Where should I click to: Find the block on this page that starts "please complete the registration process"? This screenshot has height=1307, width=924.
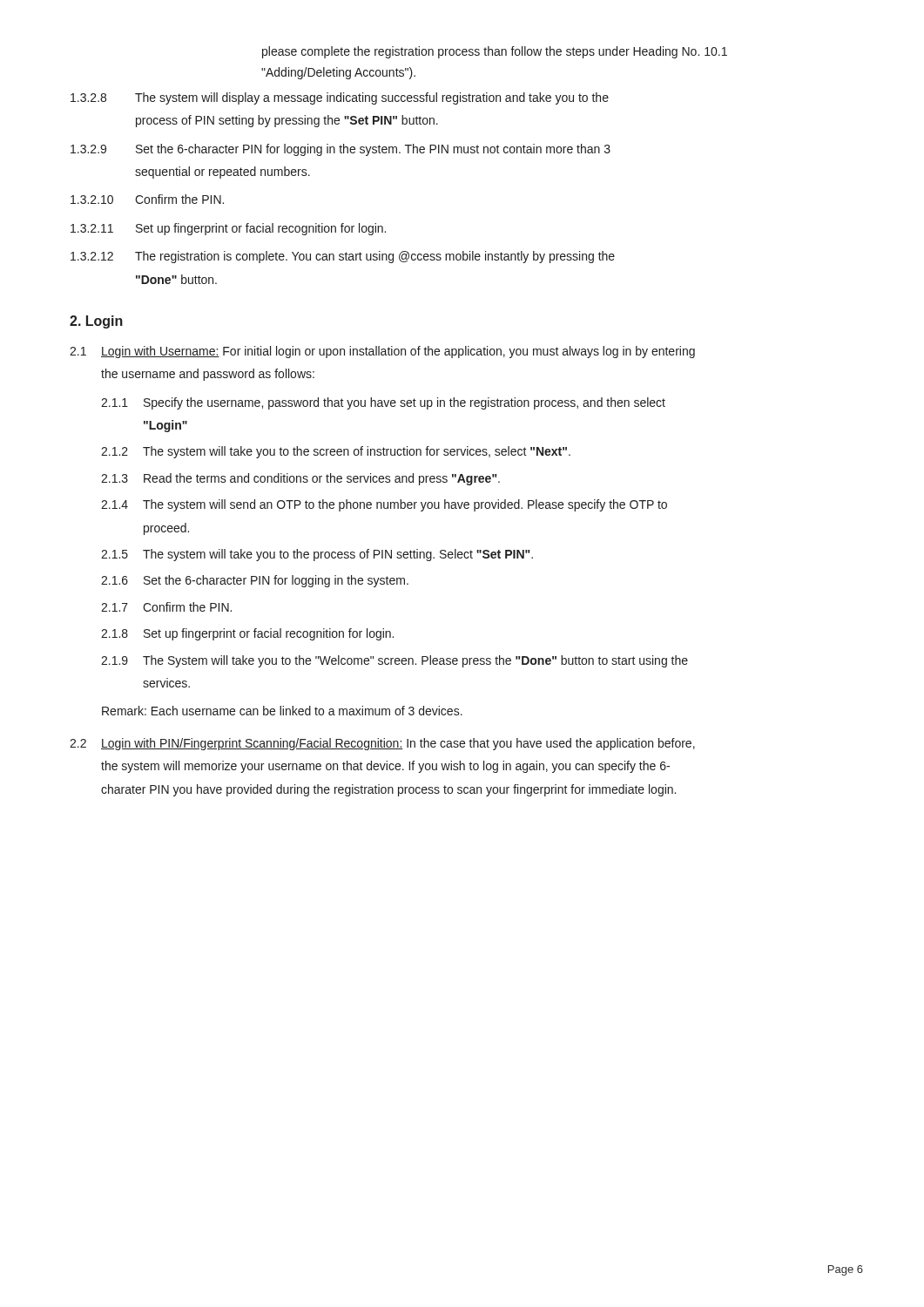pyautogui.click(x=562, y=62)
